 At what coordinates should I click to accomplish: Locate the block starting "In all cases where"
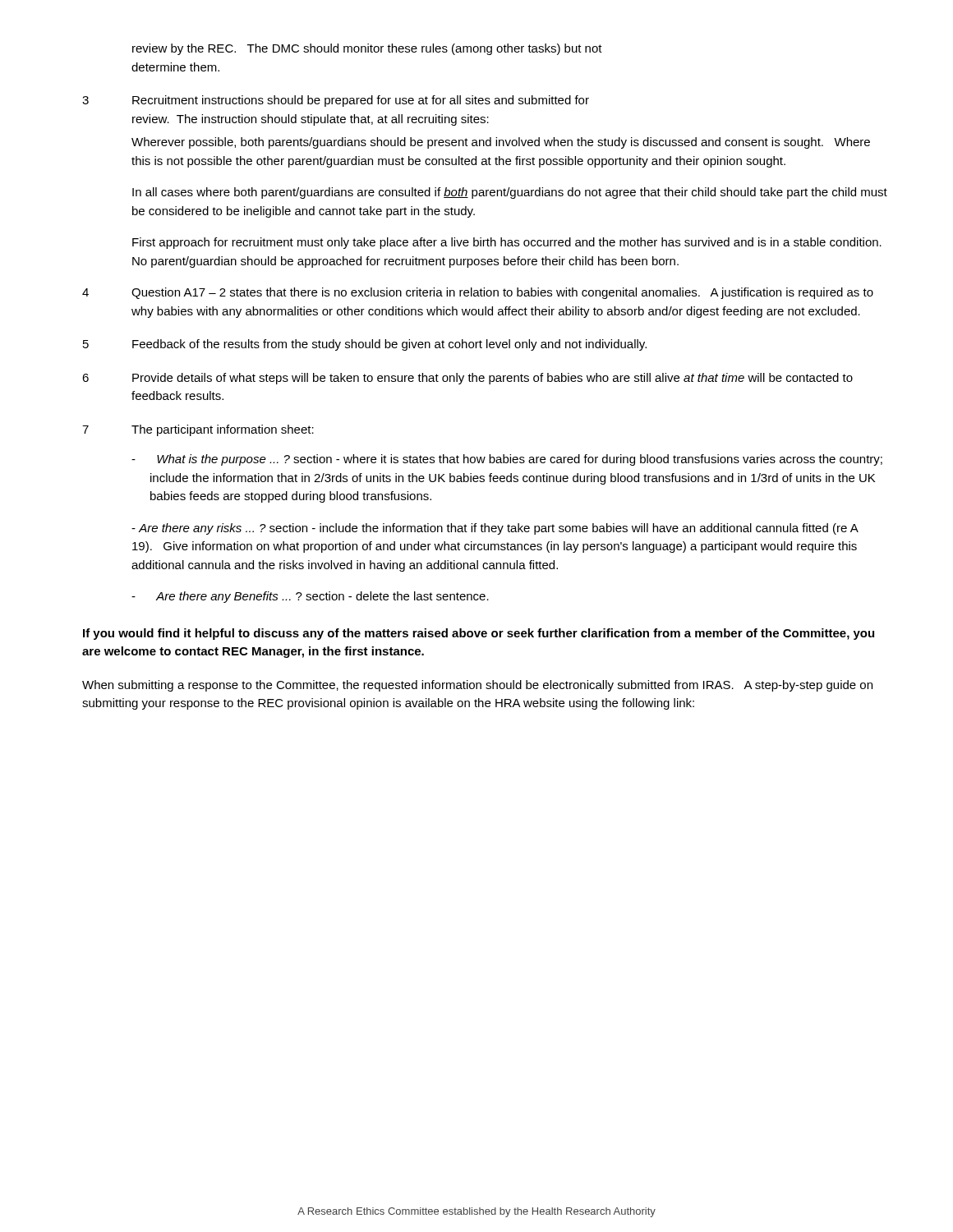click(509, 201)
